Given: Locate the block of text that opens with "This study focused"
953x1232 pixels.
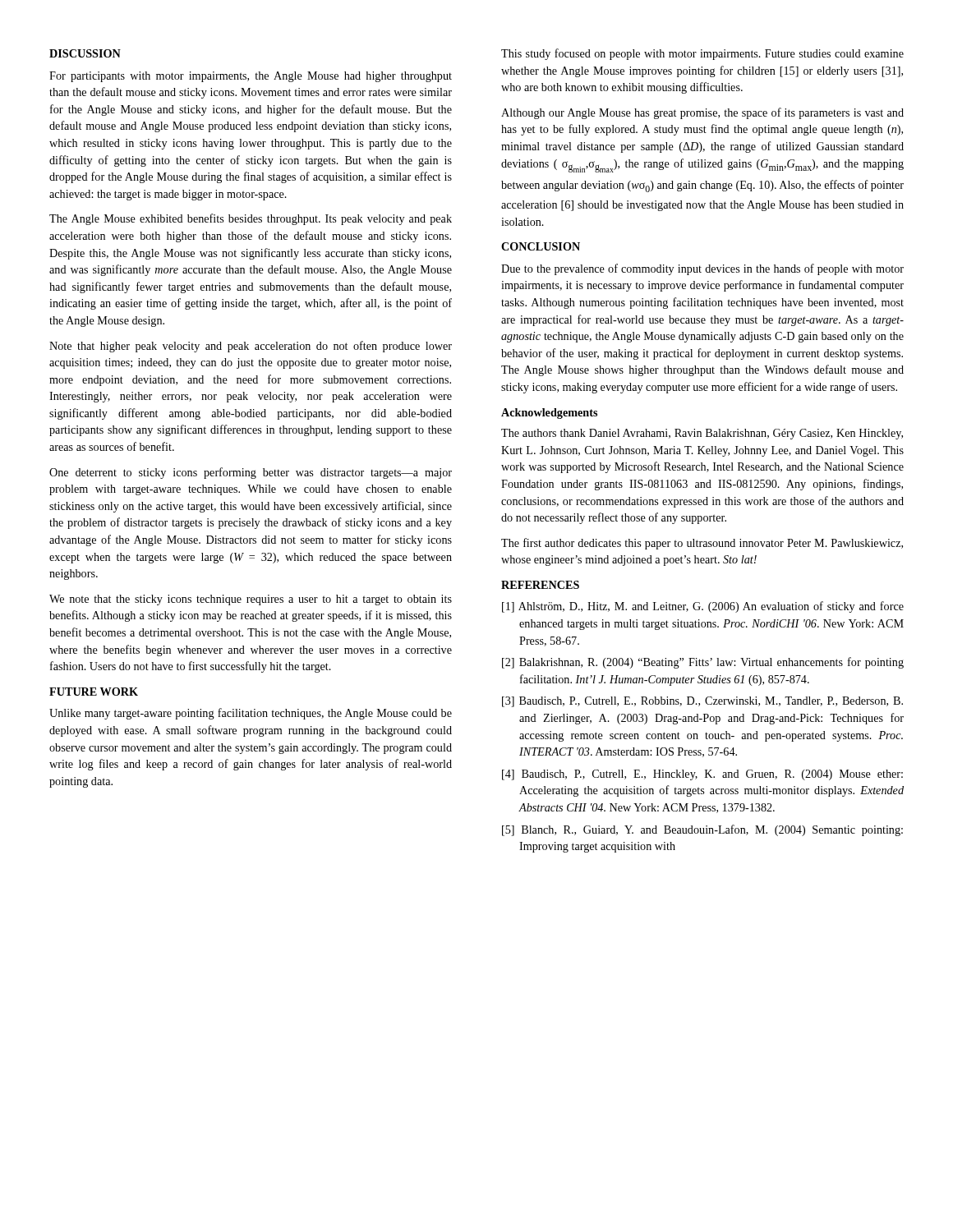Looking at the screenshot, I should 702,70.
